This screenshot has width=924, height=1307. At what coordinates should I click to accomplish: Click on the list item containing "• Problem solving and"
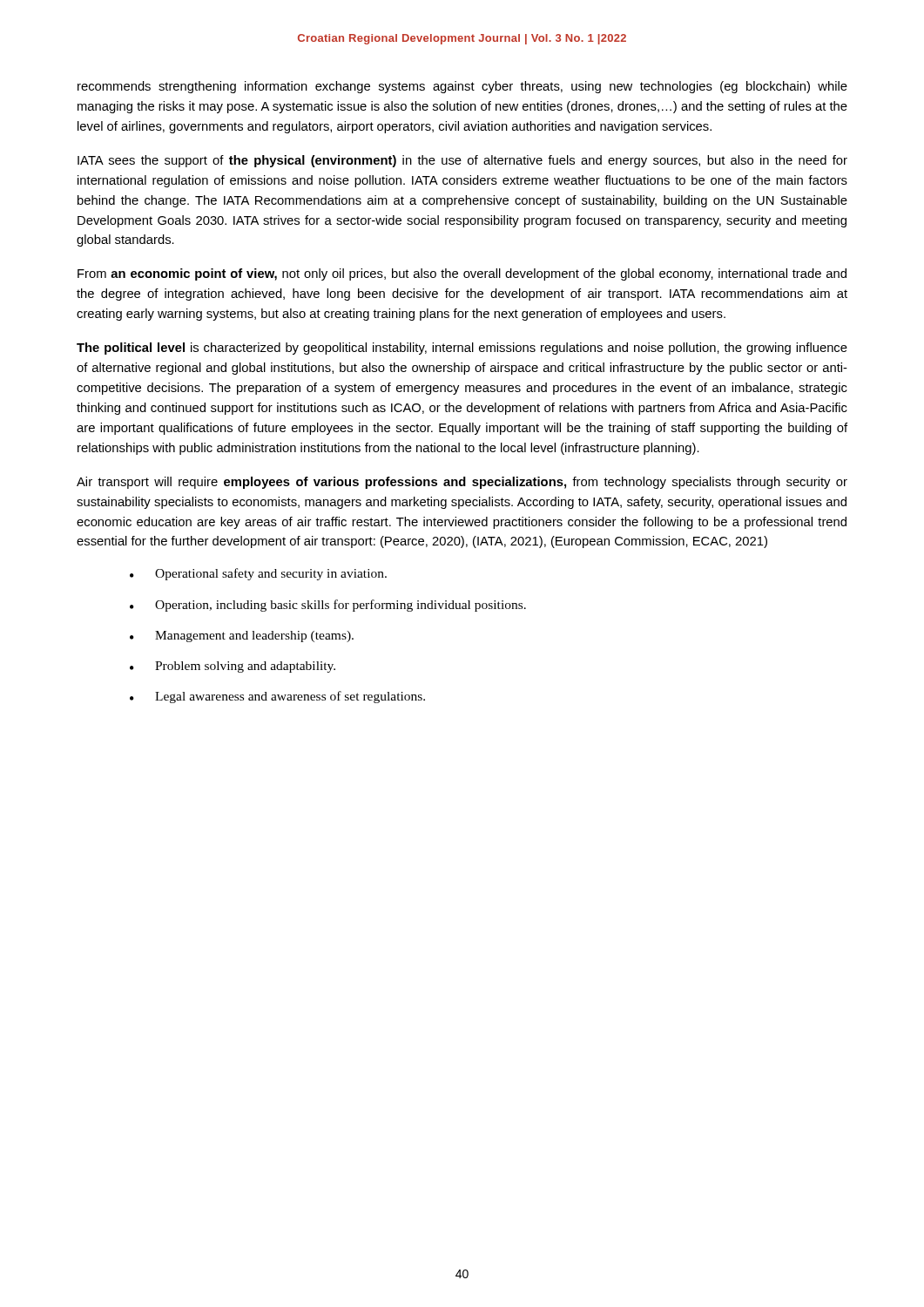tap(233, 667)
